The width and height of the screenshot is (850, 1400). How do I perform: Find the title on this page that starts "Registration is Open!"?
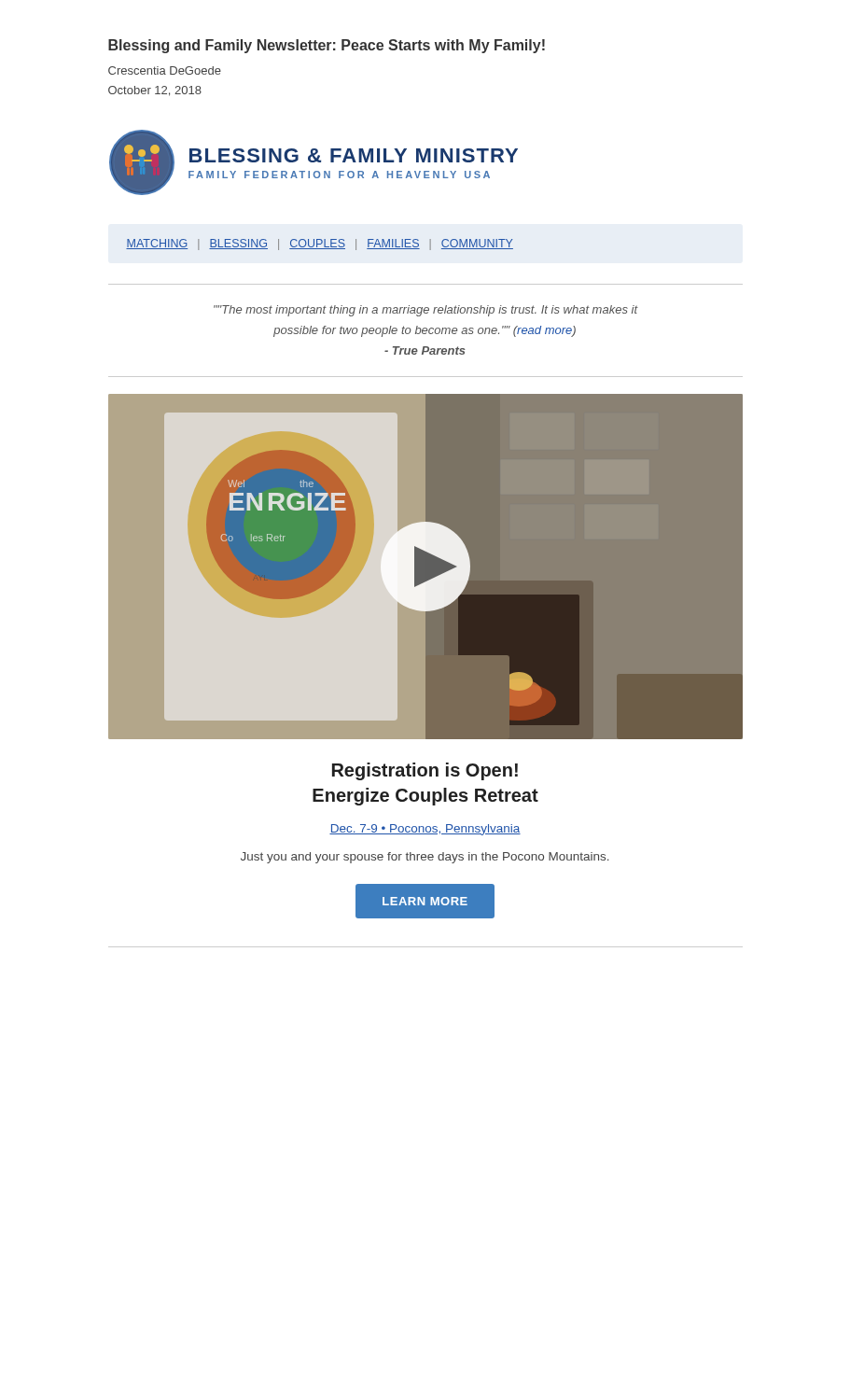pos(425,783)
